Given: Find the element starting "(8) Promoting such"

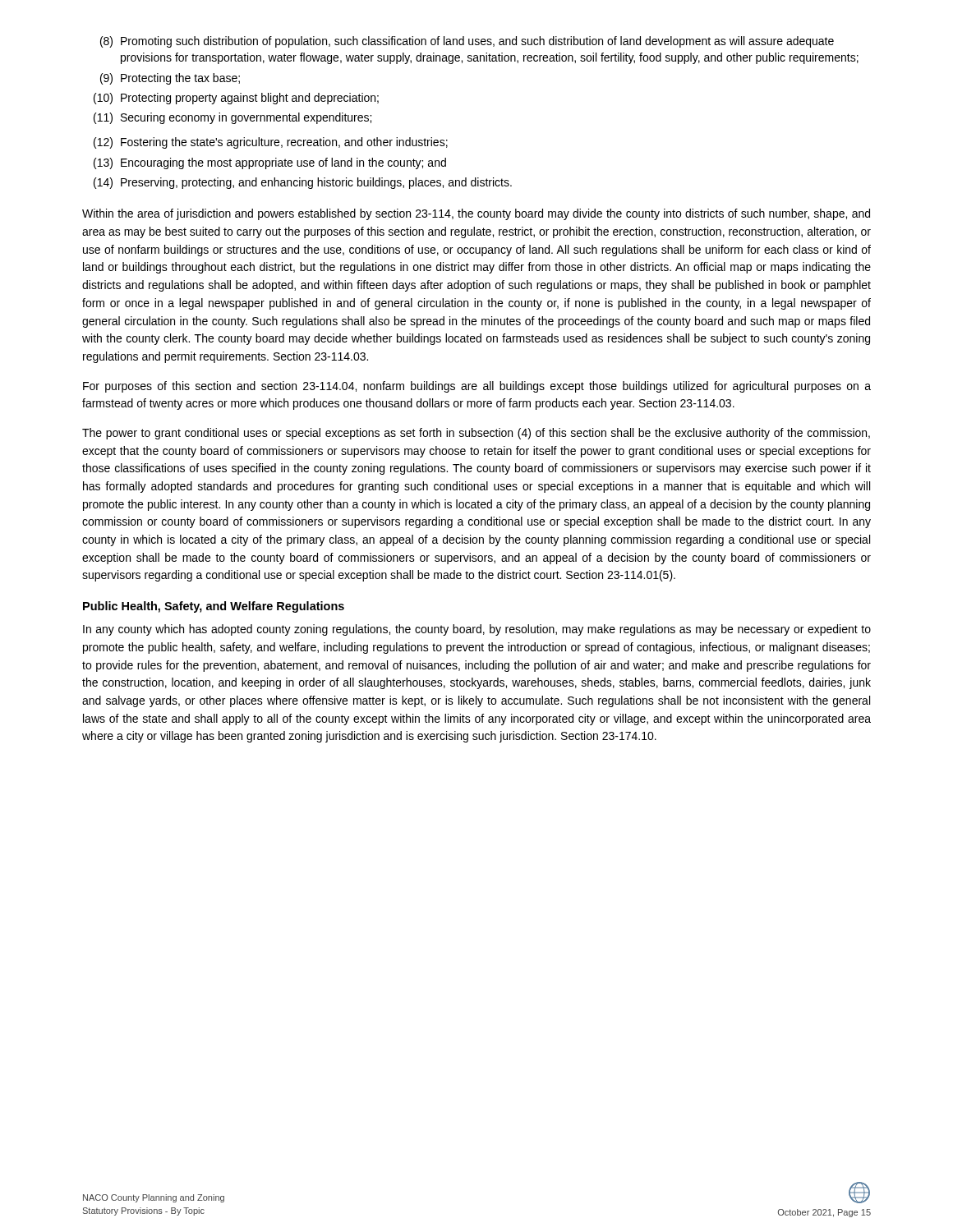Looking at the screenshot, I should (x=476, y=50).
